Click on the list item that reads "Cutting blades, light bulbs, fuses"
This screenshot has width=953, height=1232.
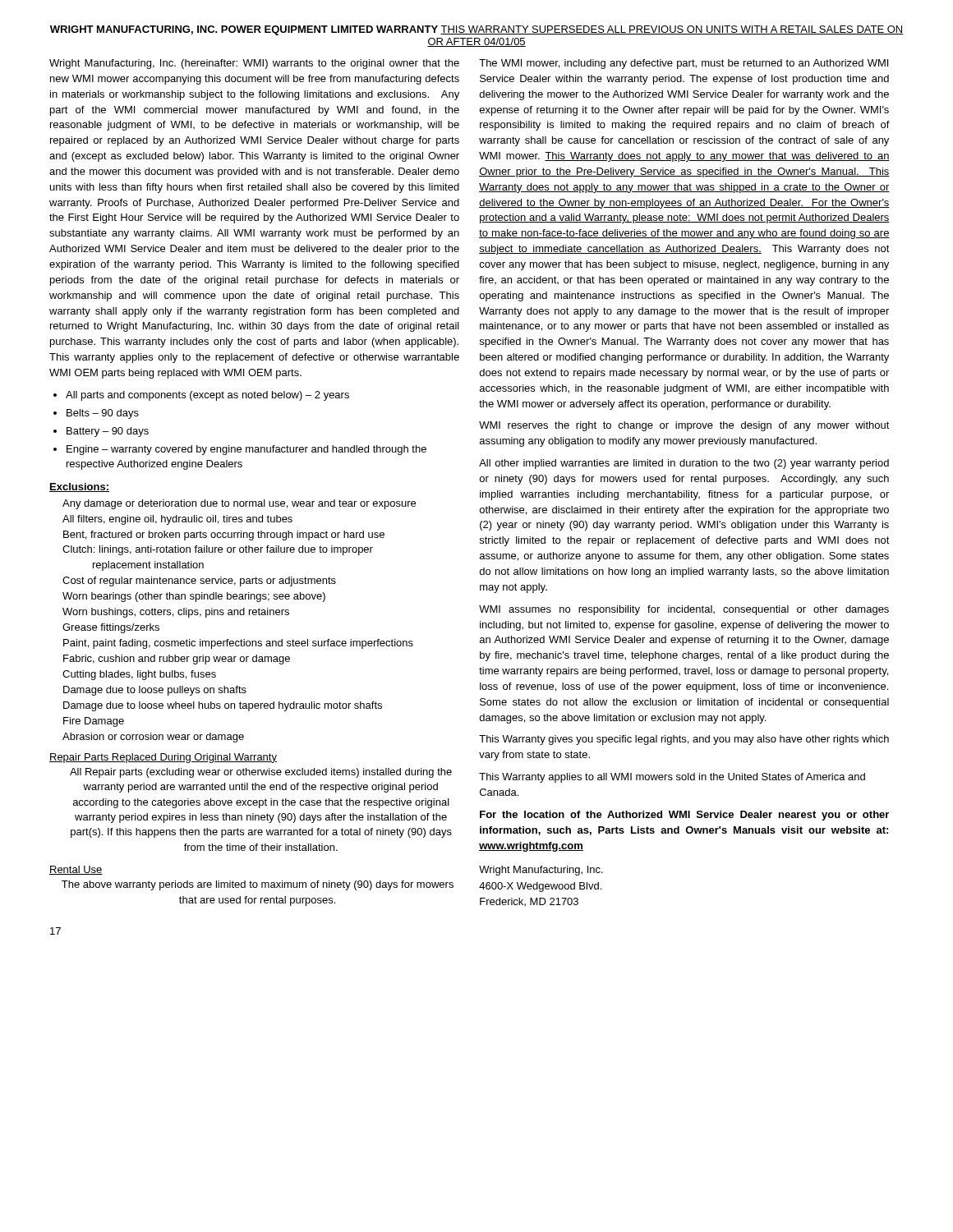pyautogui.click(x=139, y=674)
